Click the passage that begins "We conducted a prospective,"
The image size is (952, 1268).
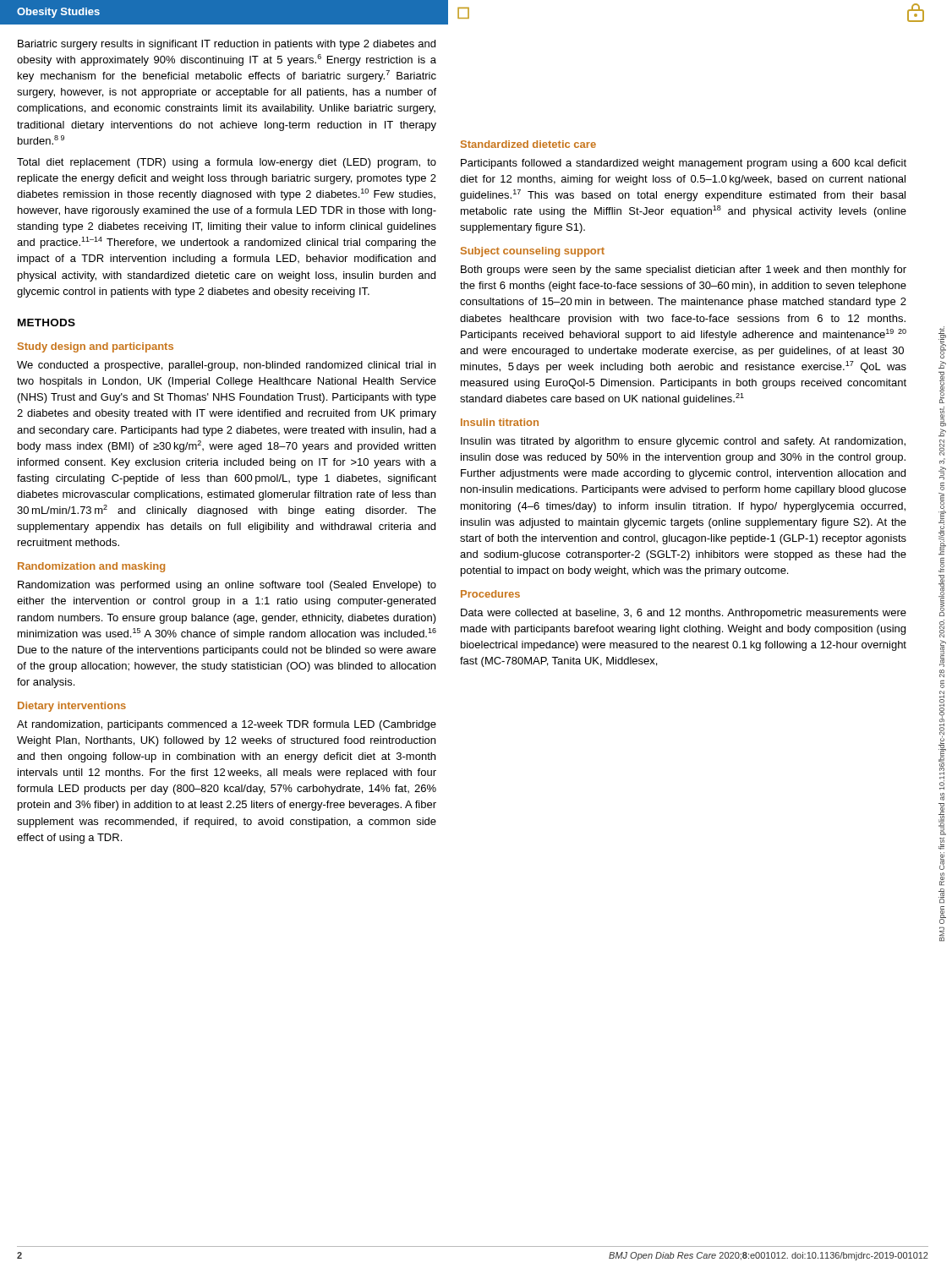click(227, 454)
